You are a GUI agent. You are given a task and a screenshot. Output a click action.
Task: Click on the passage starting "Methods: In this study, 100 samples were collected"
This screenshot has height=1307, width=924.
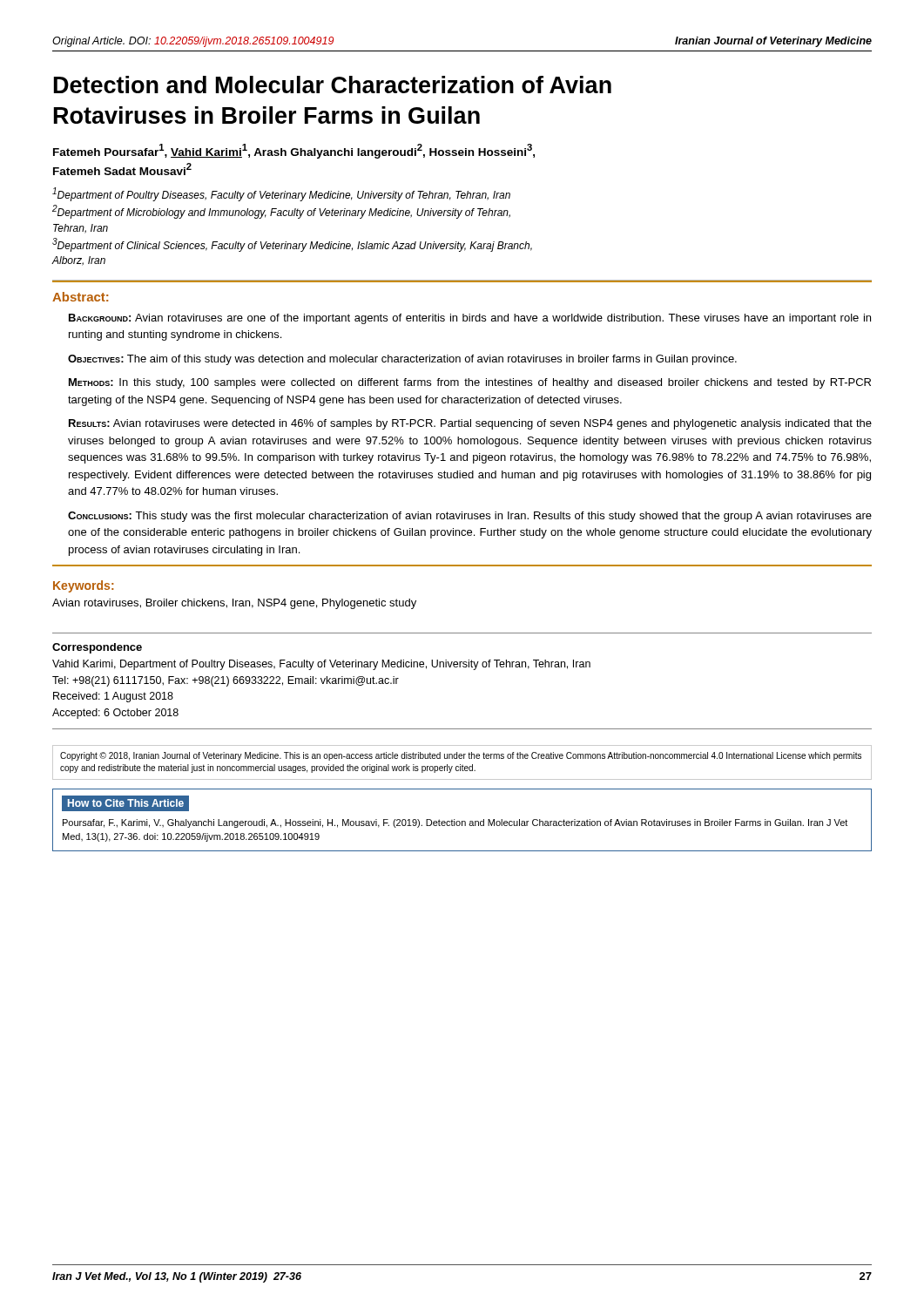coord(470,391)
